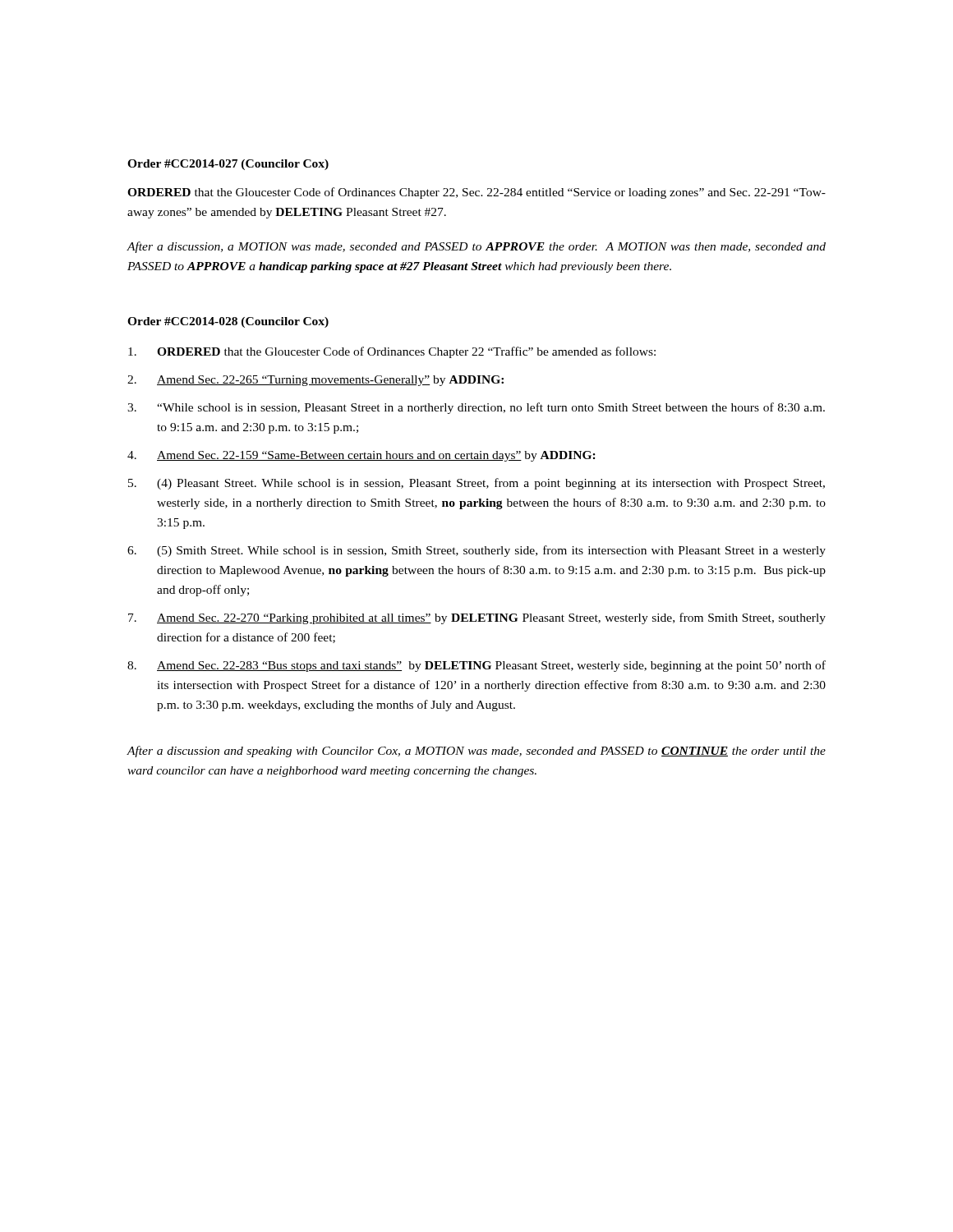Locate the block starting "After a discussion and speaking"

point(476,760)
